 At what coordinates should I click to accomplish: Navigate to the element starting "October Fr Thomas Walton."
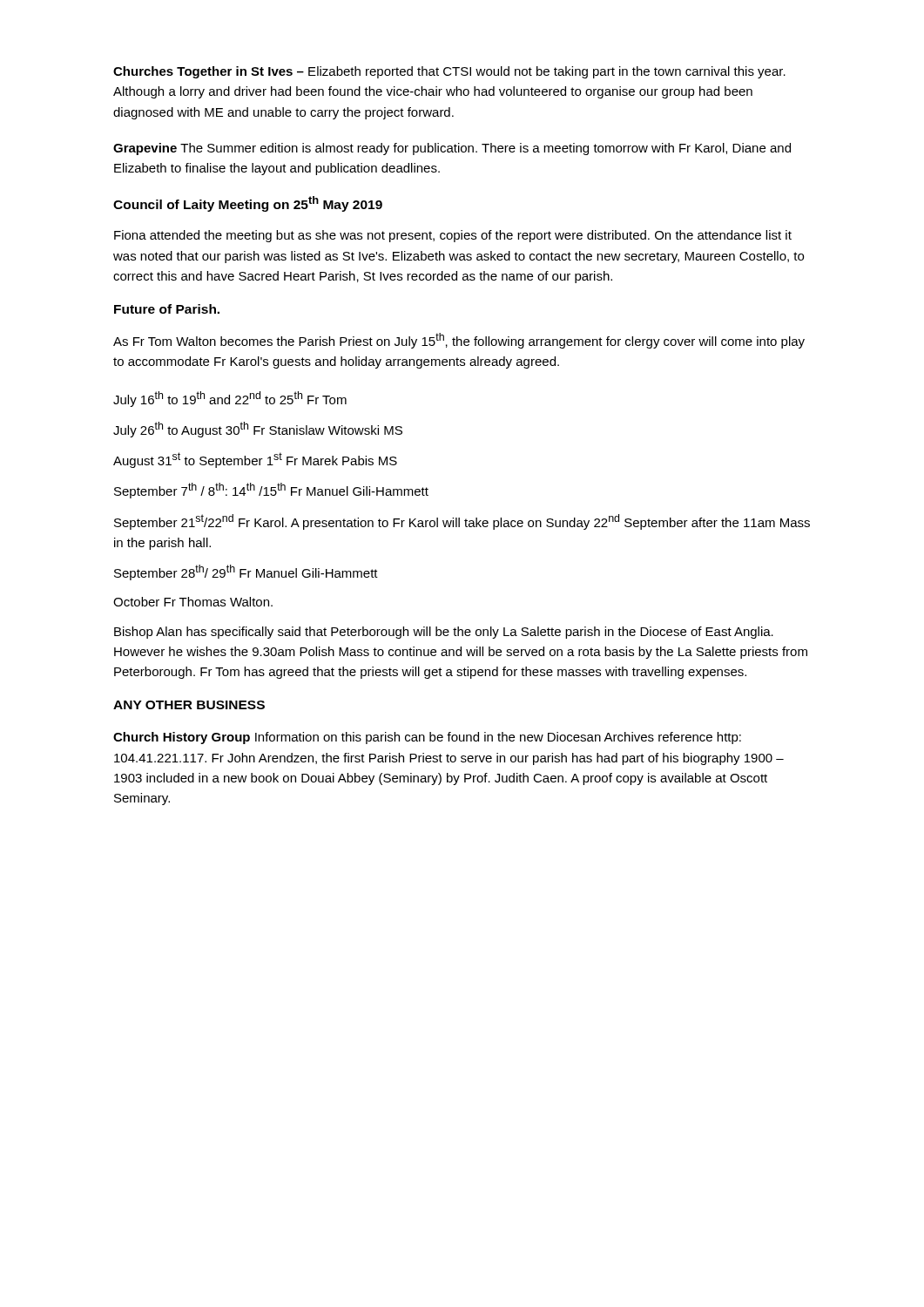(x=193, y=602)
